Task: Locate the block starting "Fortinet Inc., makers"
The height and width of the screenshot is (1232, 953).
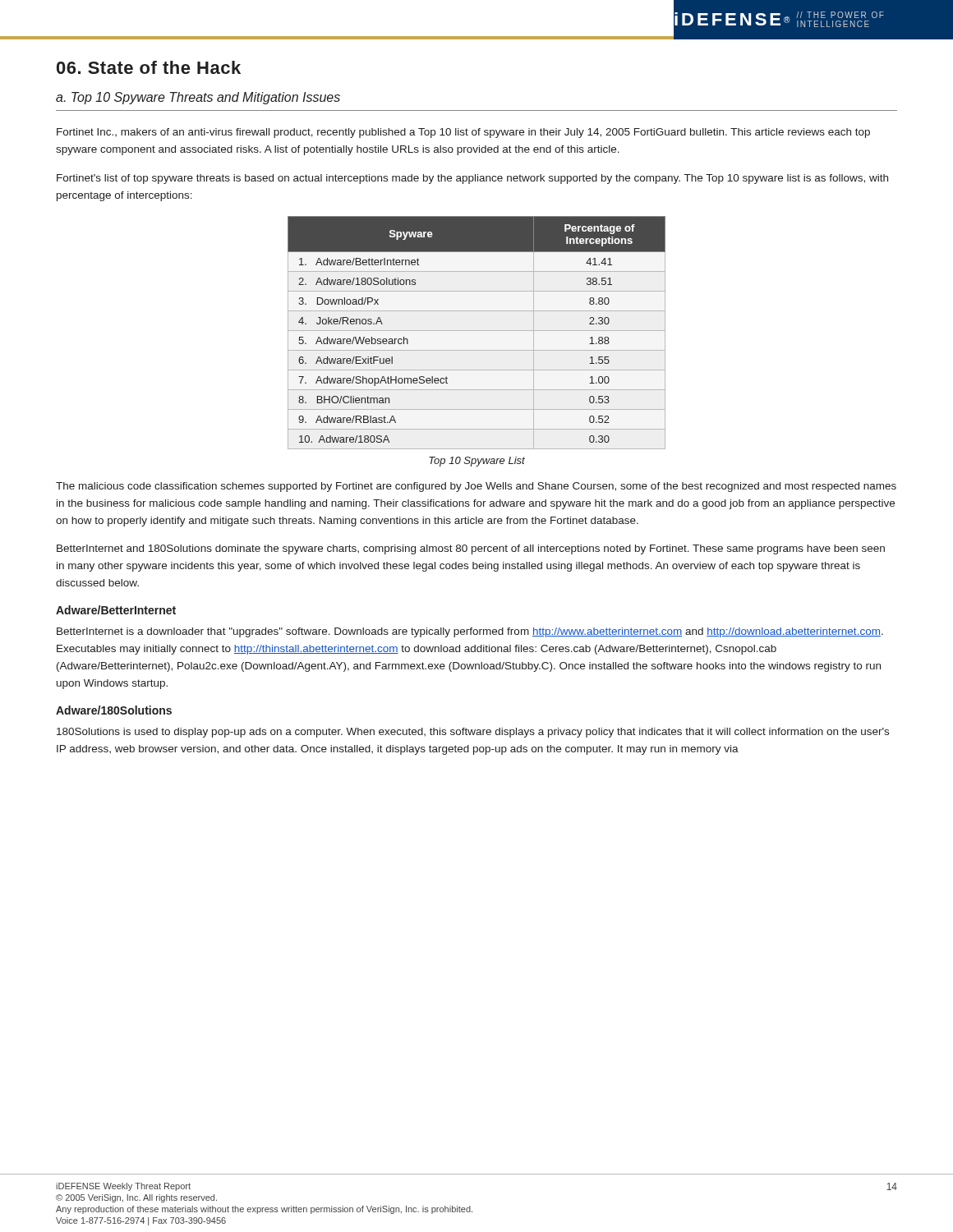Action: (463, 140)
